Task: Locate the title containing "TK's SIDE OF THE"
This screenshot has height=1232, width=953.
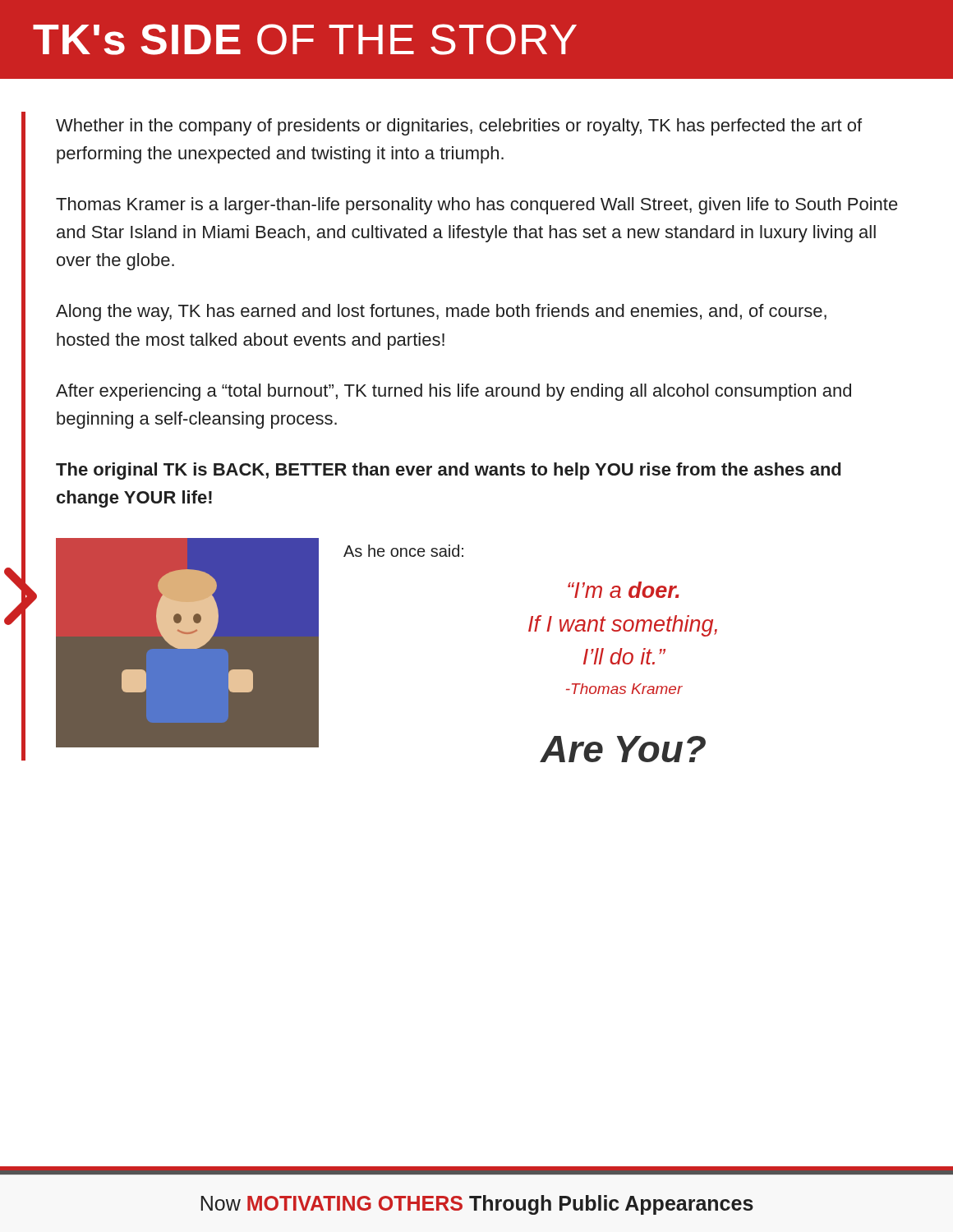Action: (476, 39)
